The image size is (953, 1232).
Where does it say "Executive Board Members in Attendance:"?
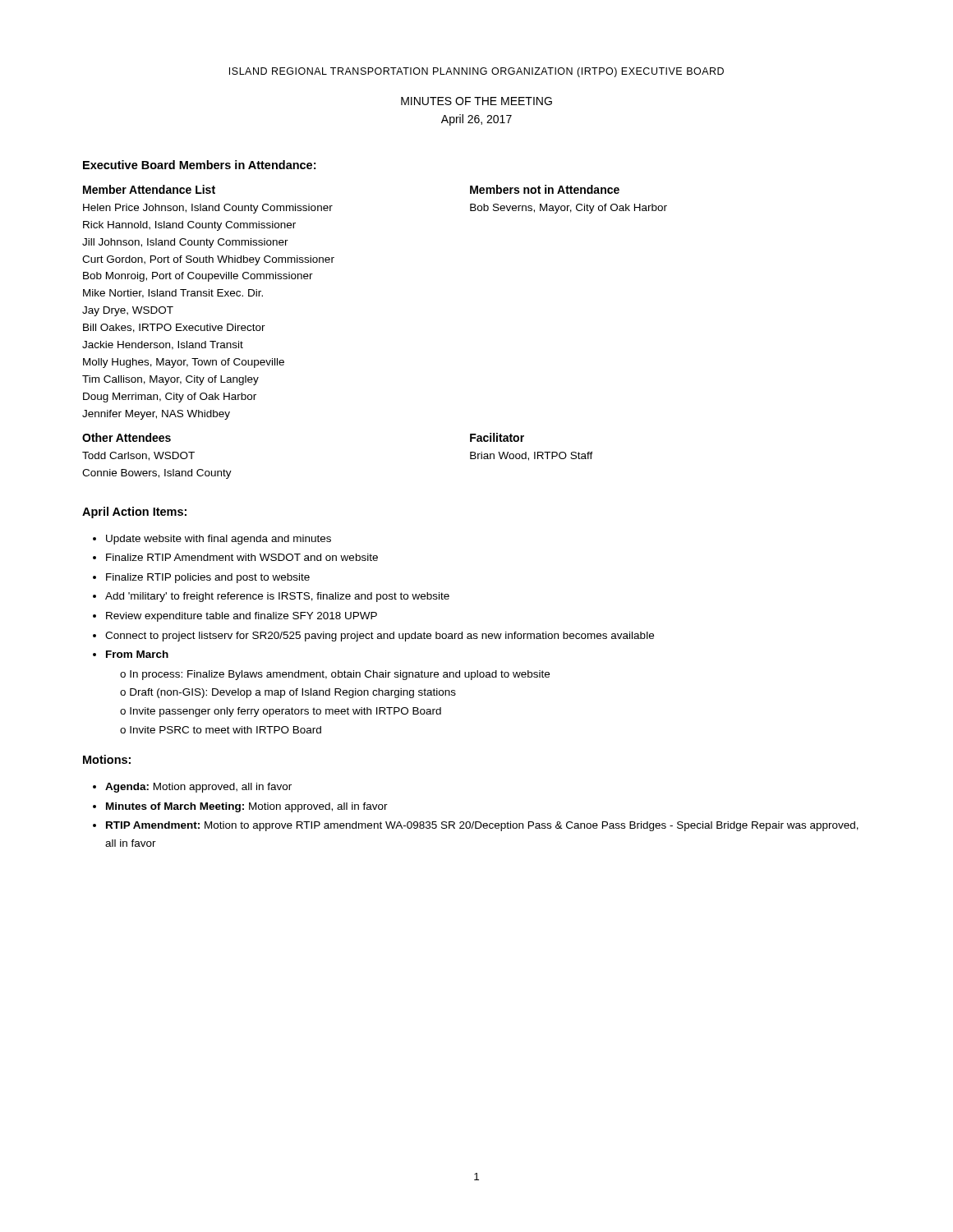[x=199, y=165]
